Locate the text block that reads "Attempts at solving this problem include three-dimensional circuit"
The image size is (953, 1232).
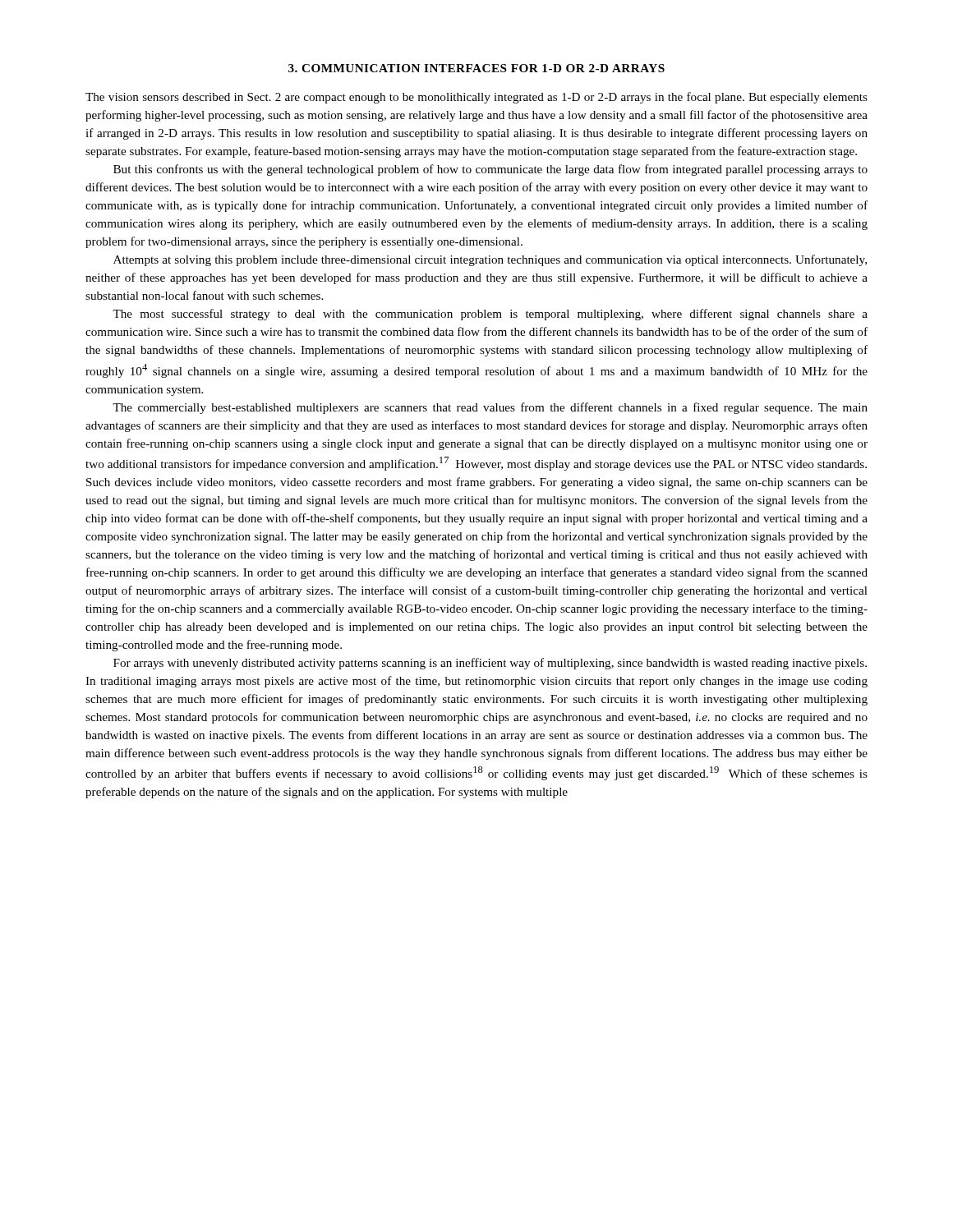[476, 278]
